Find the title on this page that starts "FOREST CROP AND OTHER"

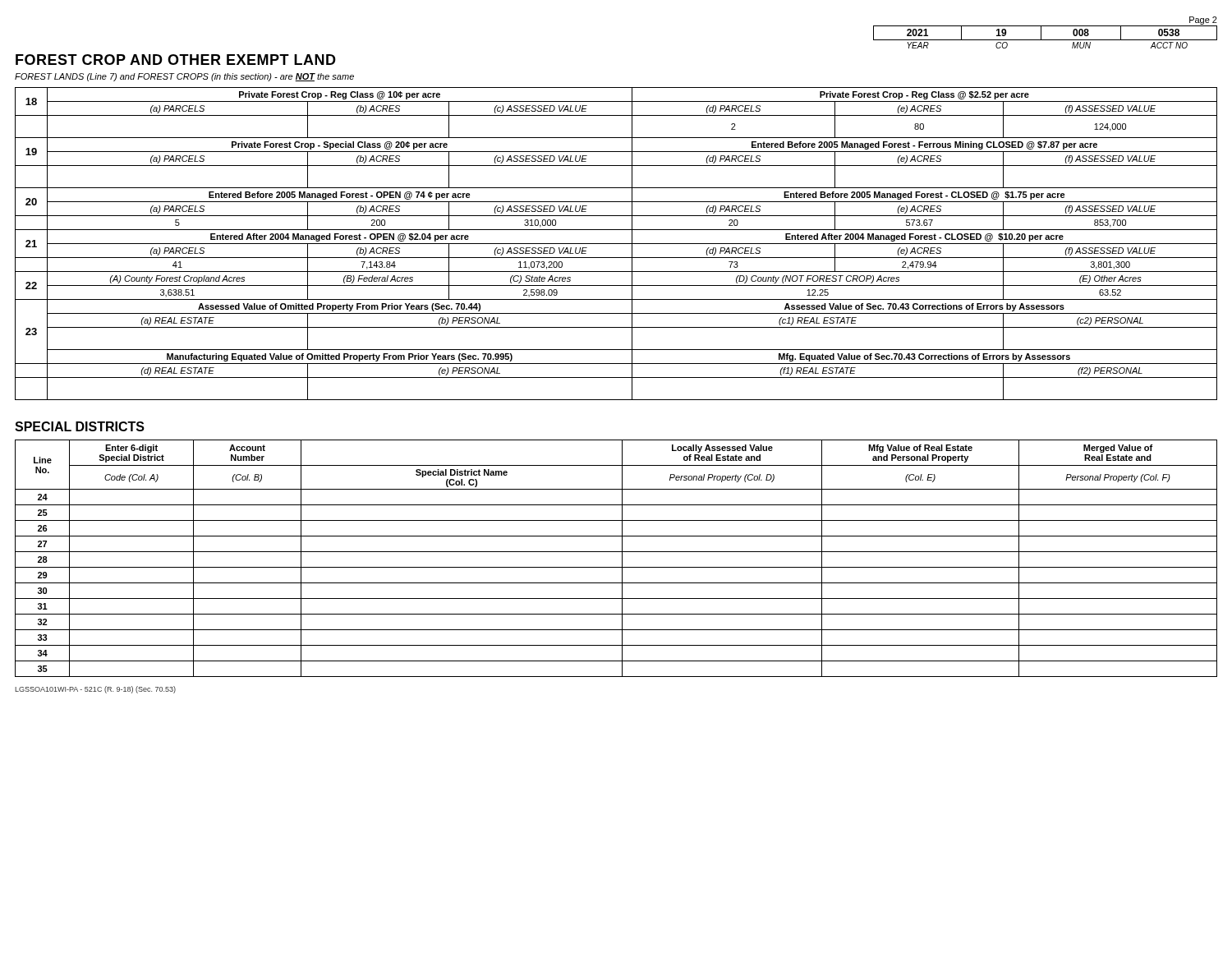click(176, 60)
